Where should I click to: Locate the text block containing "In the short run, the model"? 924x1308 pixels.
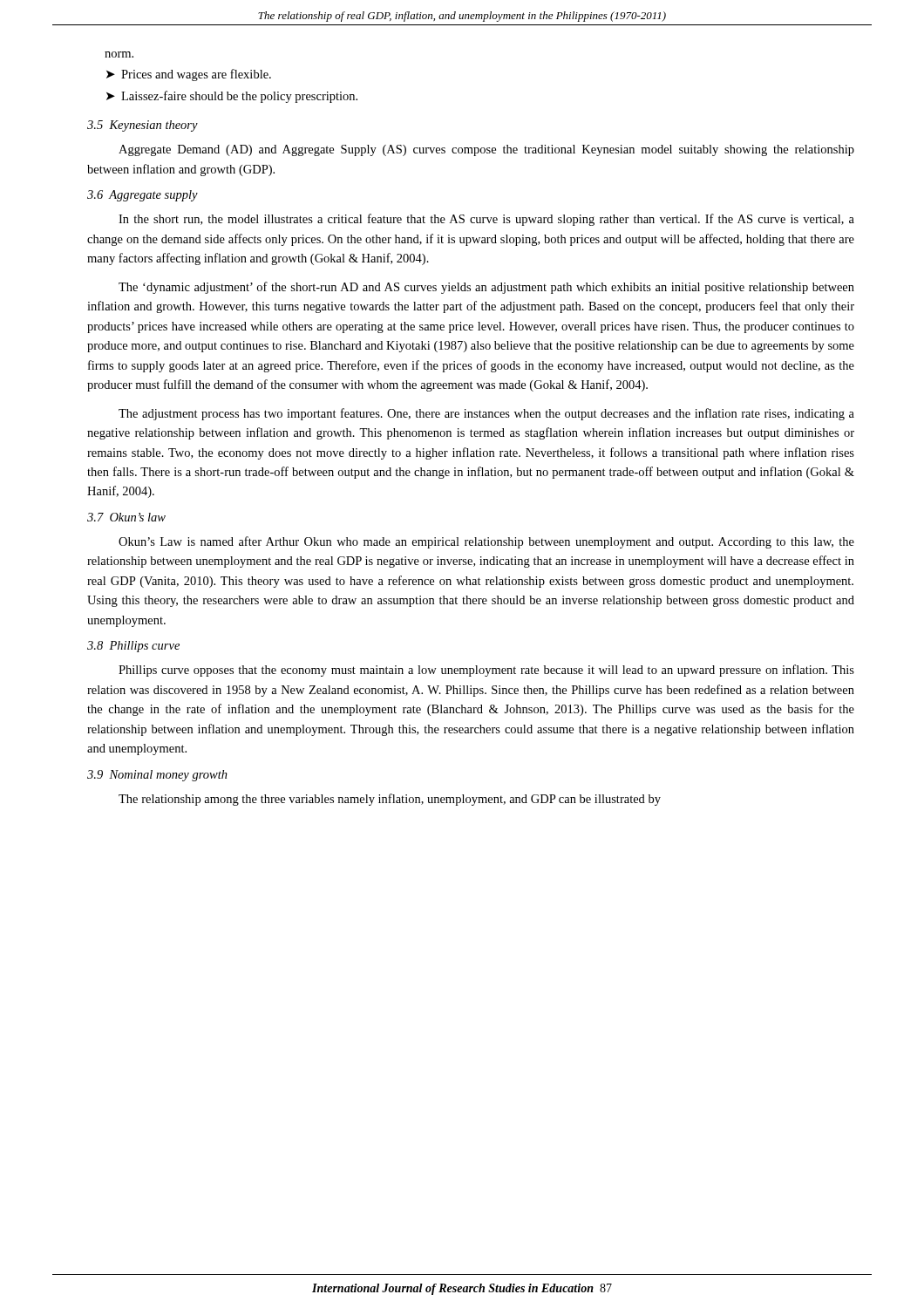(471, 239)
